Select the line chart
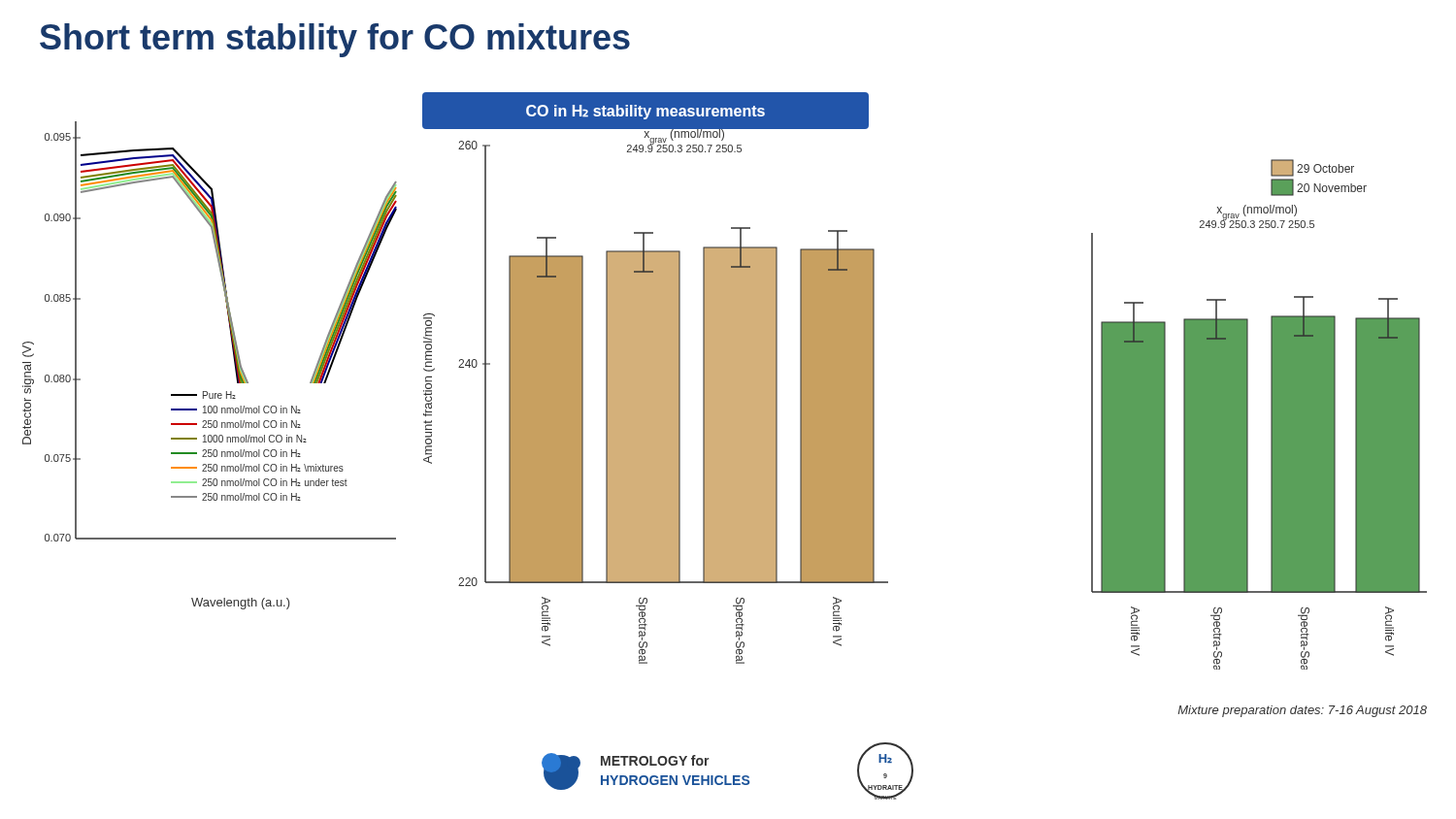The height and width of the screenshot is (819, 1456). click(x=221, y=359)
